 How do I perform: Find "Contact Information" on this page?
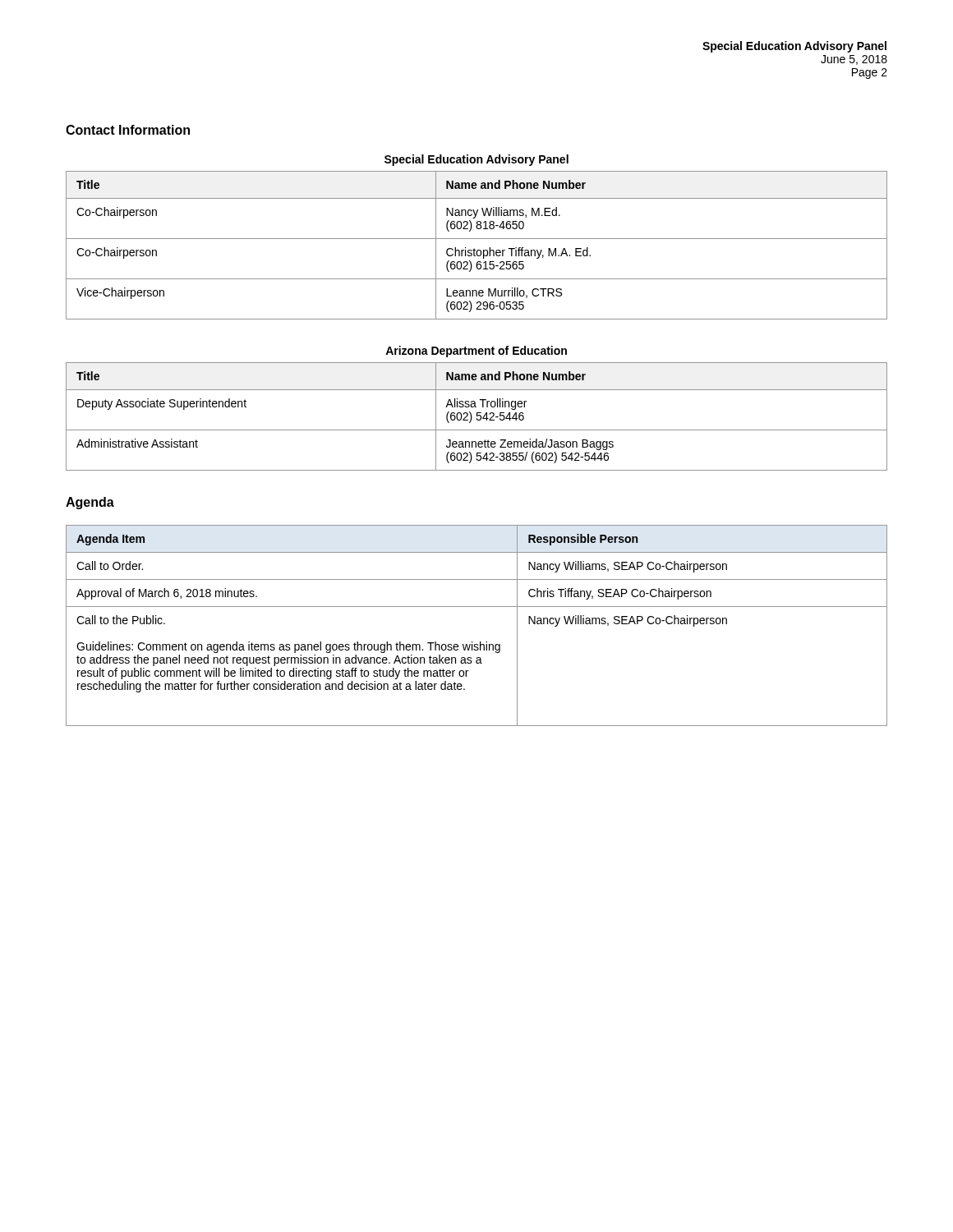click(x=128, y=130)
